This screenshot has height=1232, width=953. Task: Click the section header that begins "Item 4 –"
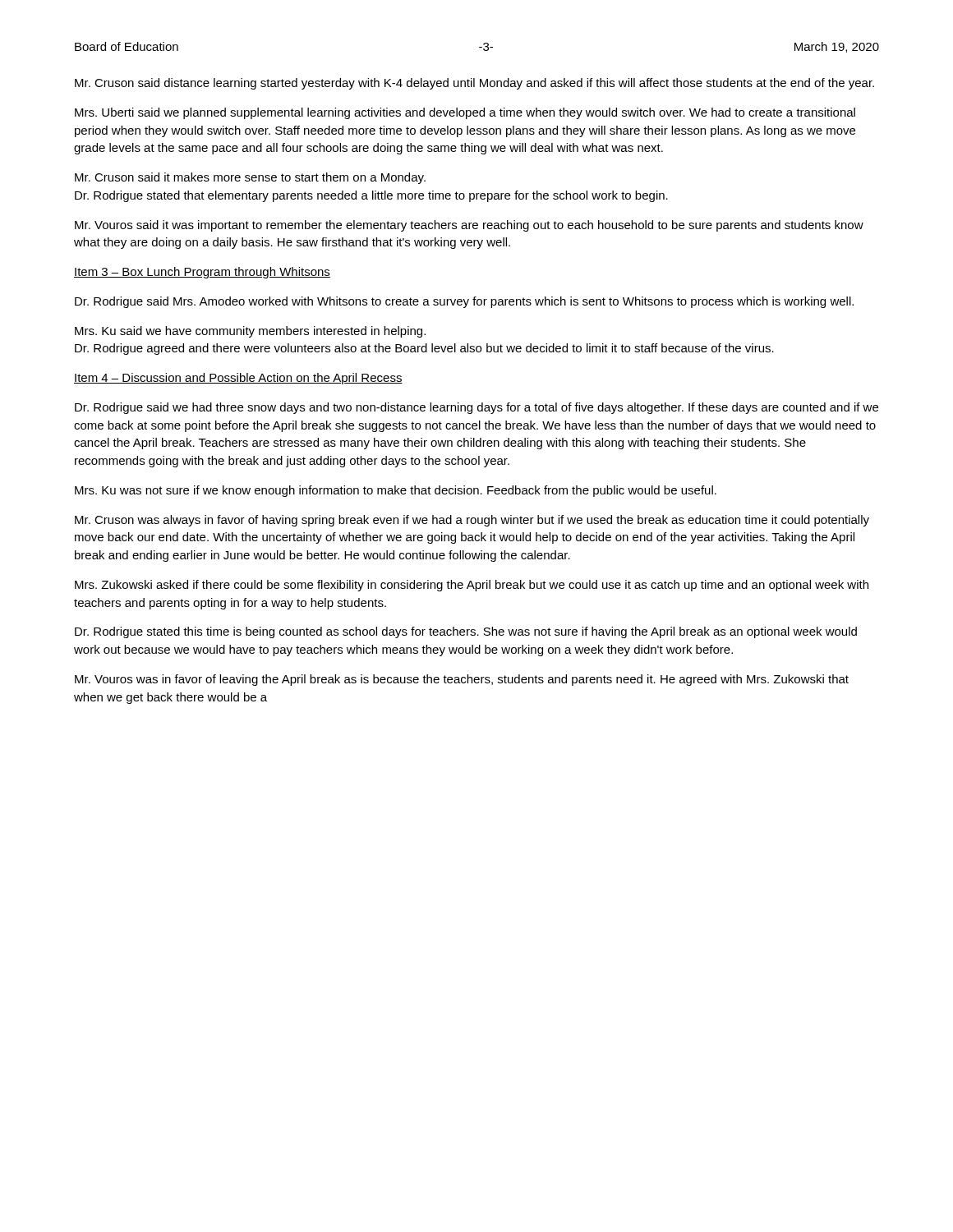(238, 379)
